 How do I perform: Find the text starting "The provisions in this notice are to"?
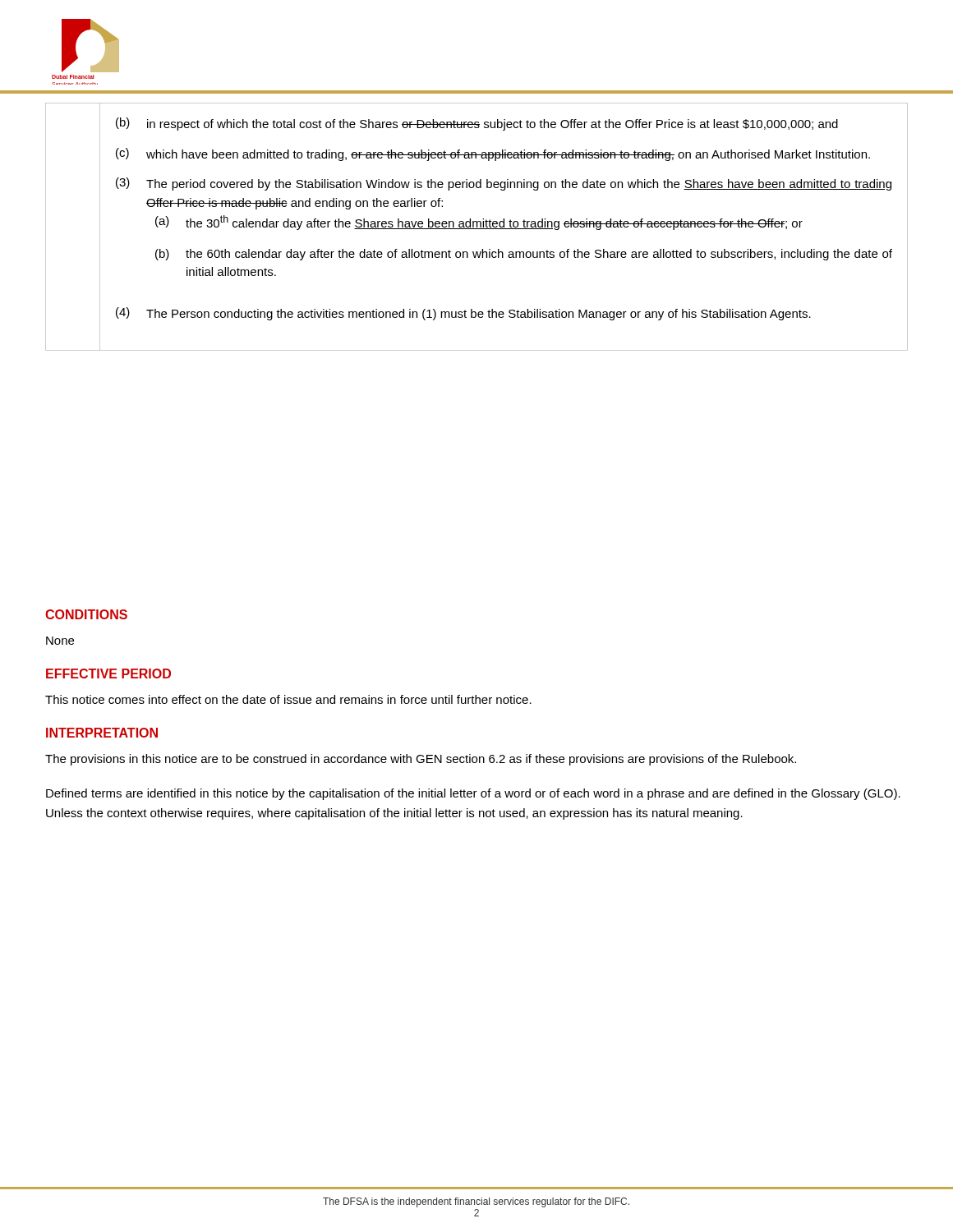pos(421,758)
